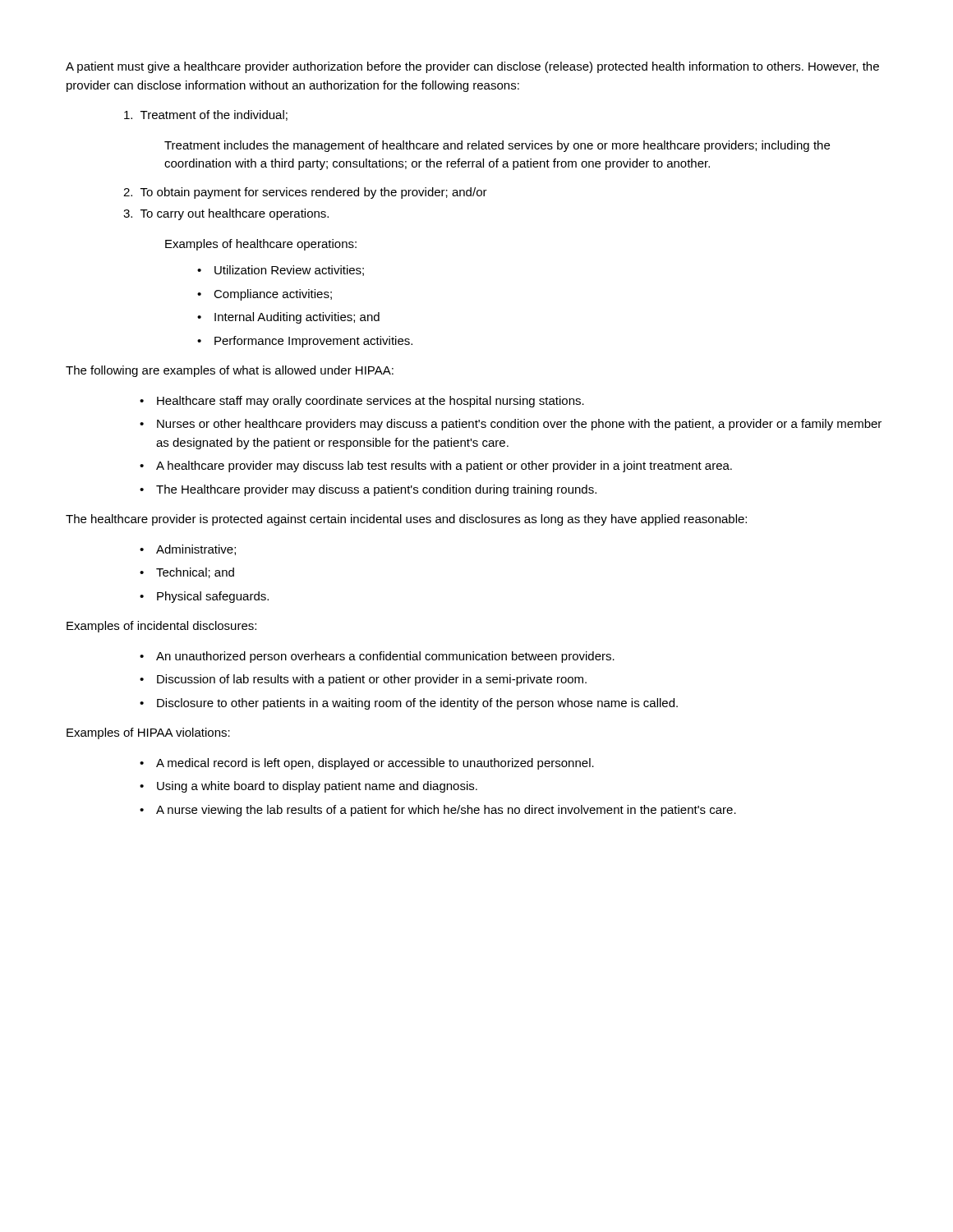Screen dimensions: 1232x953
Task: Click on the text starting "3. To carry out healthcare operations."
Action: pyautogui.click(x=227, y=213)
